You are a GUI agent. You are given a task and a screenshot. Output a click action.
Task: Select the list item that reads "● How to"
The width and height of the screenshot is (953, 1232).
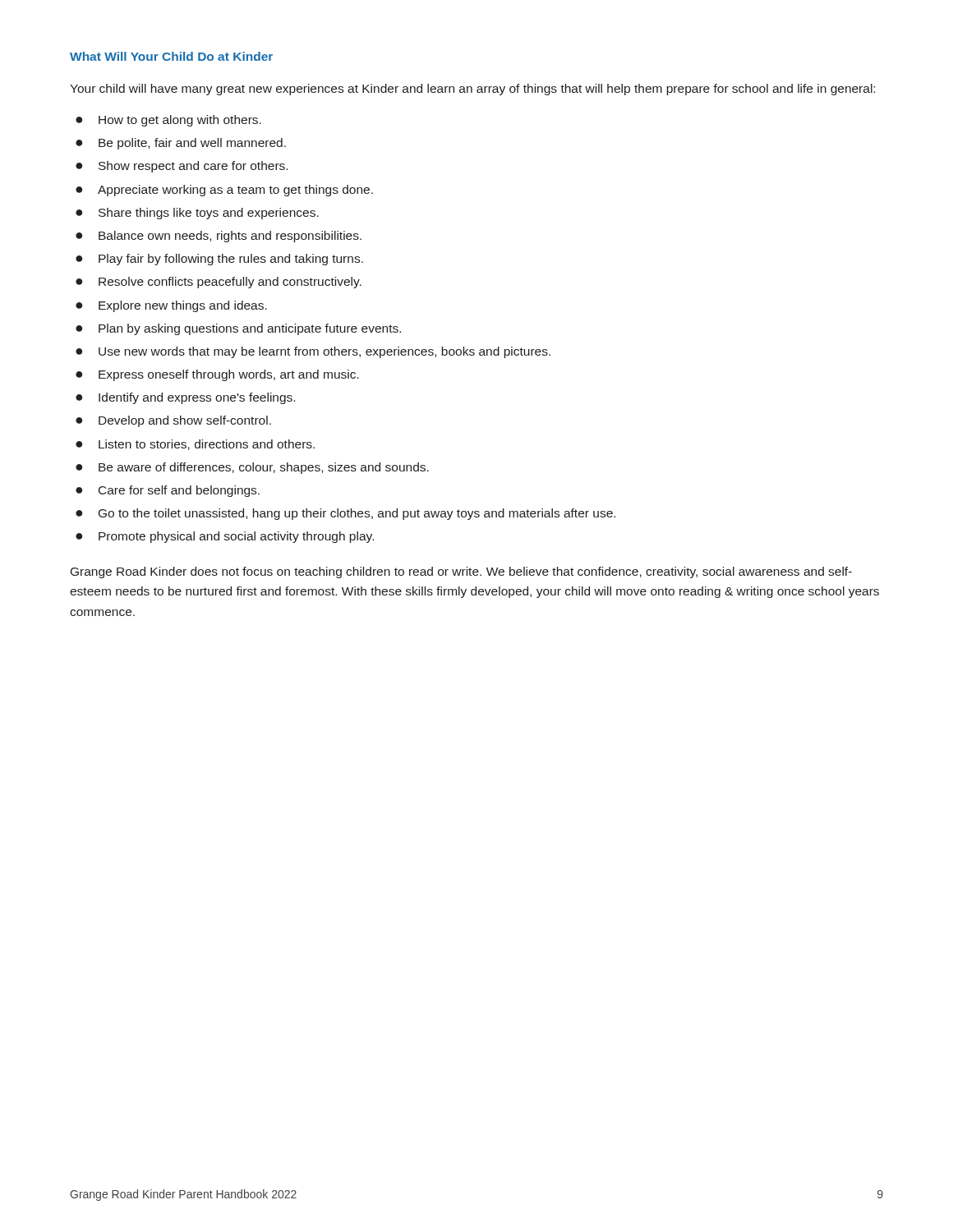(x=168, y=121)
